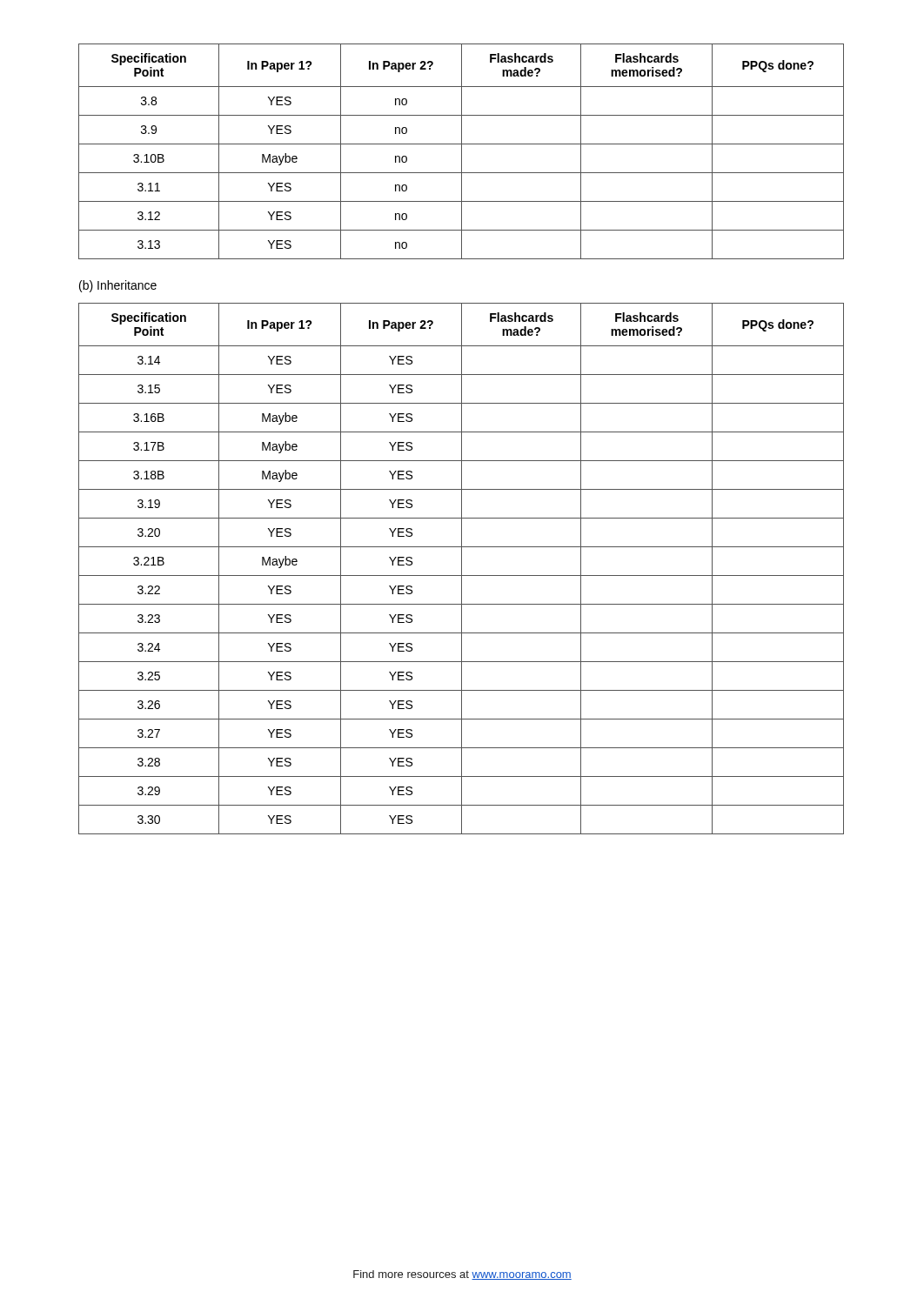Point to the text starting "(b) Inheritance"

pyautogui.click(x=118, y=285)
